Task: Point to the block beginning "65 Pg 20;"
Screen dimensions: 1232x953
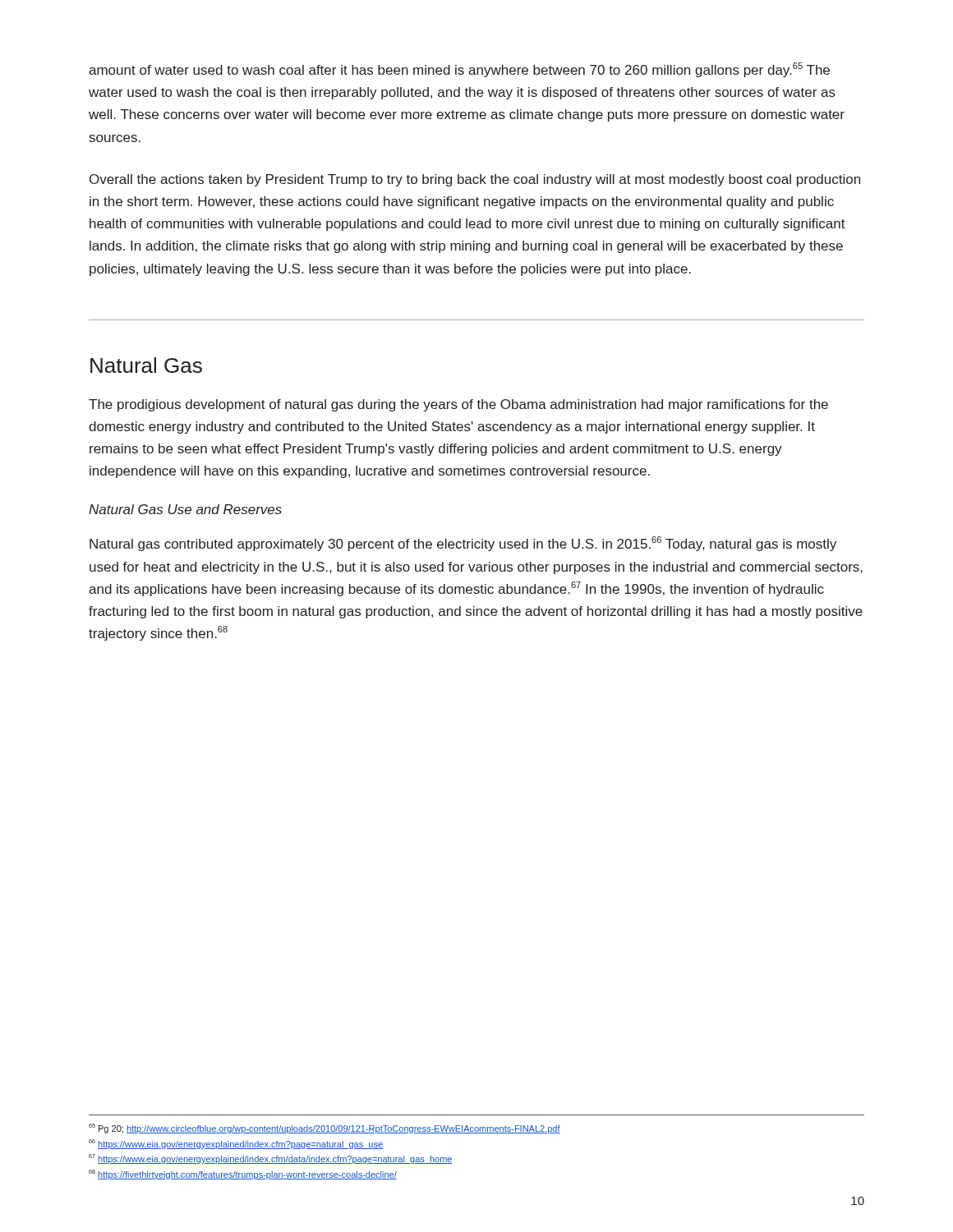Action: tap(324, 1128)
